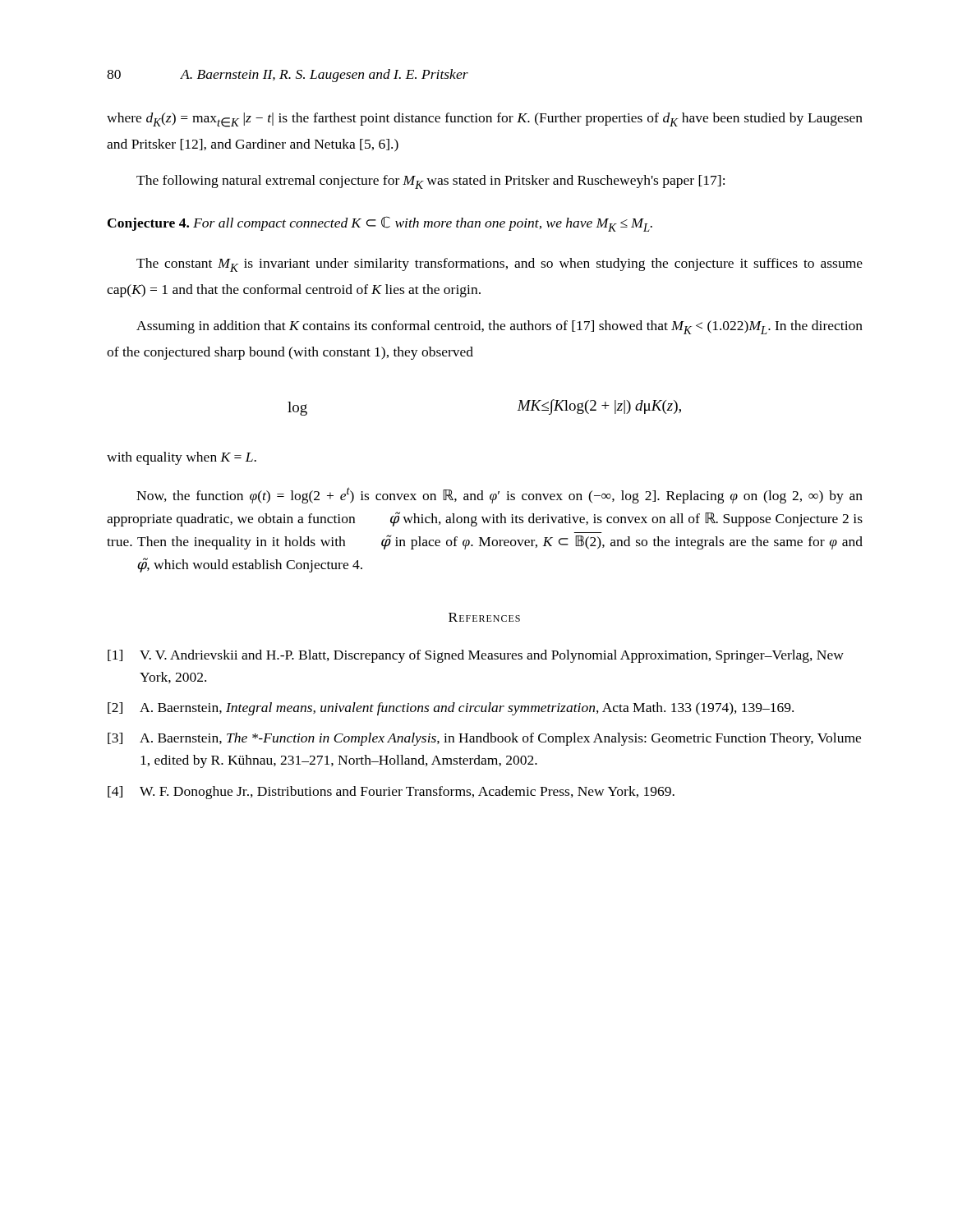Screen dimensions: 1232x953
Task: Locate the text starting "The following natural extremal conjecture for MK"
Action: coord(485,181)
